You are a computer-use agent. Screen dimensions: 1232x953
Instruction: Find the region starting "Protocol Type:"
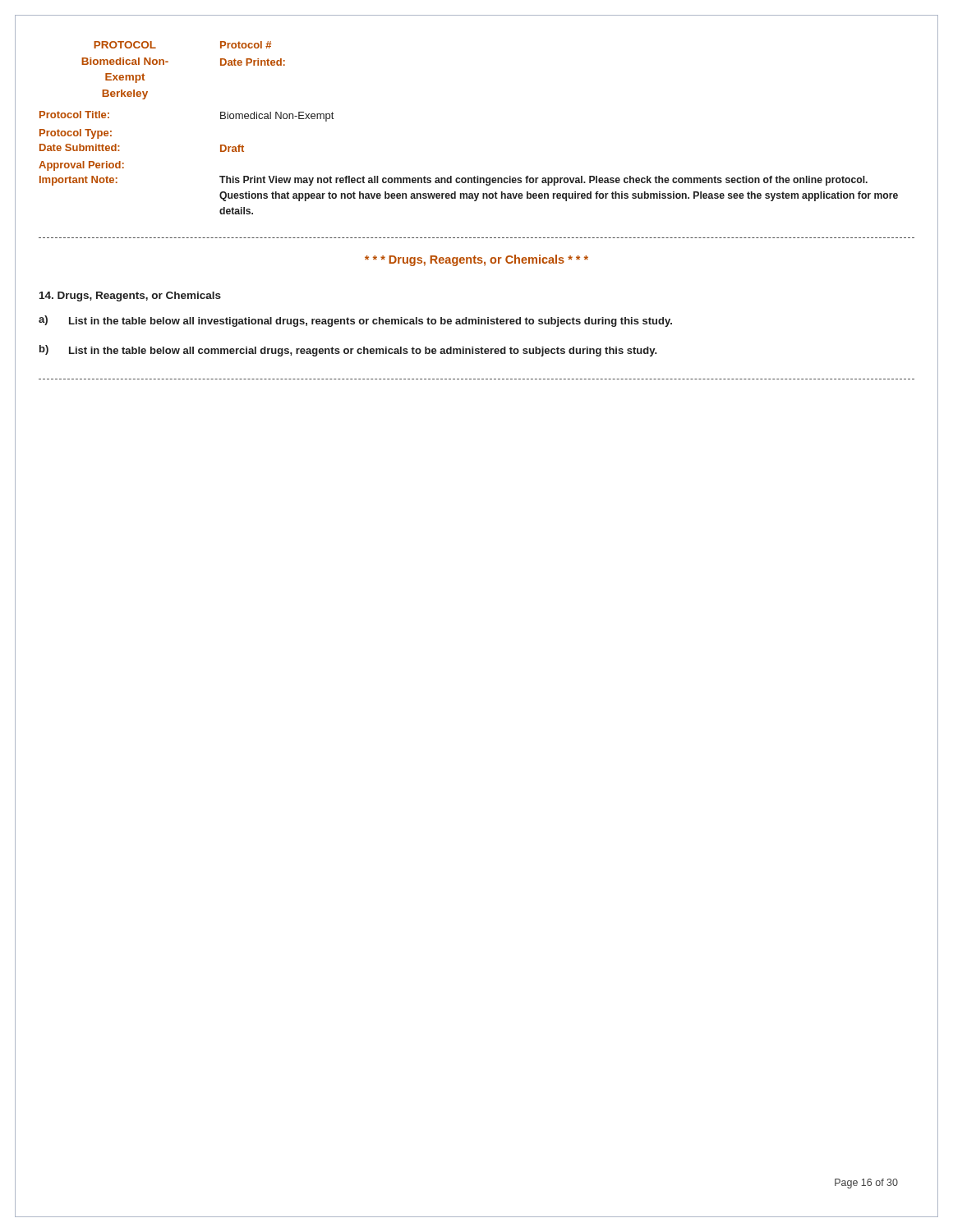coord(76,134)
